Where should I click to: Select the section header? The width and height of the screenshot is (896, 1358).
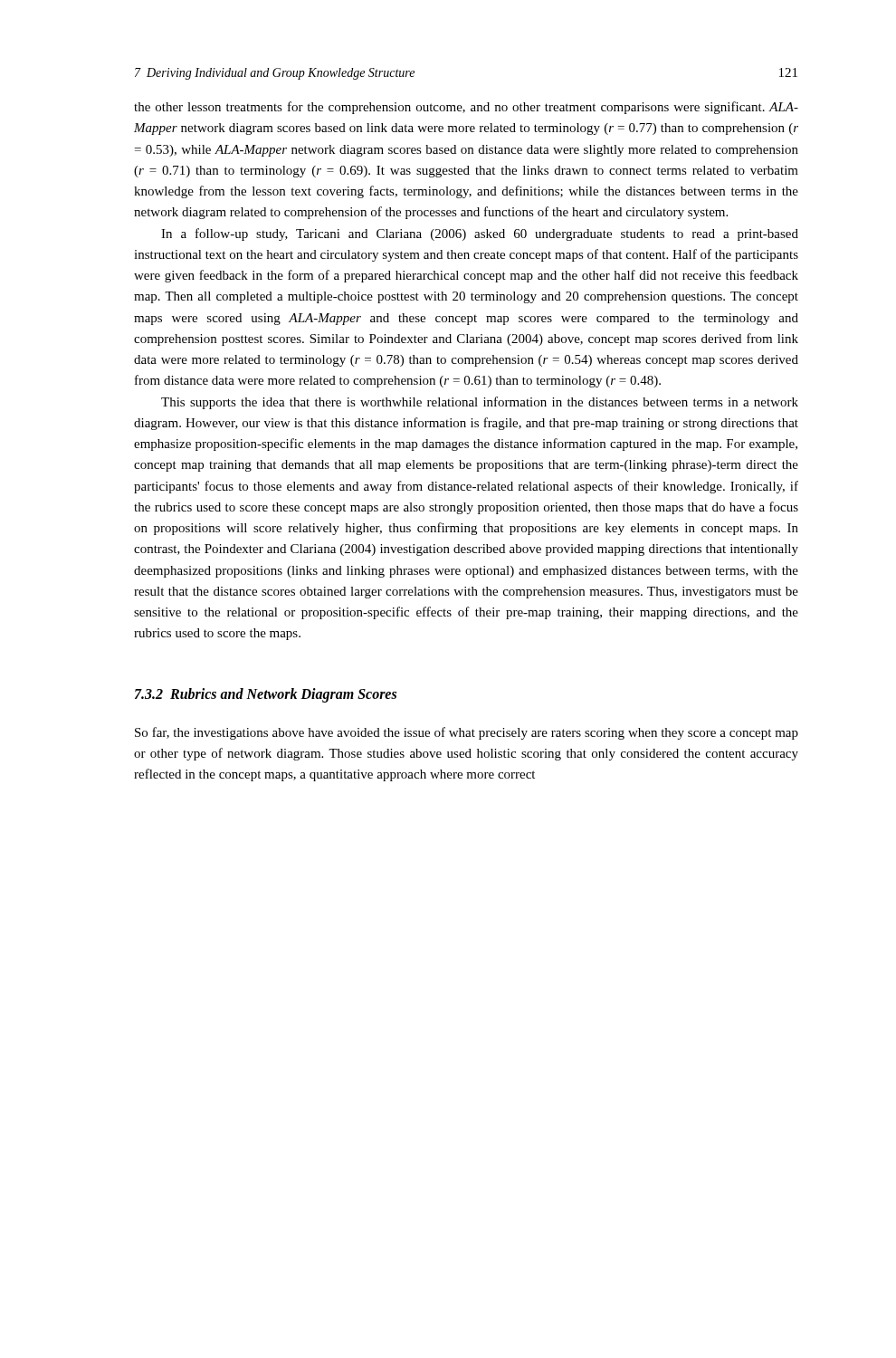tap(265, 693)
